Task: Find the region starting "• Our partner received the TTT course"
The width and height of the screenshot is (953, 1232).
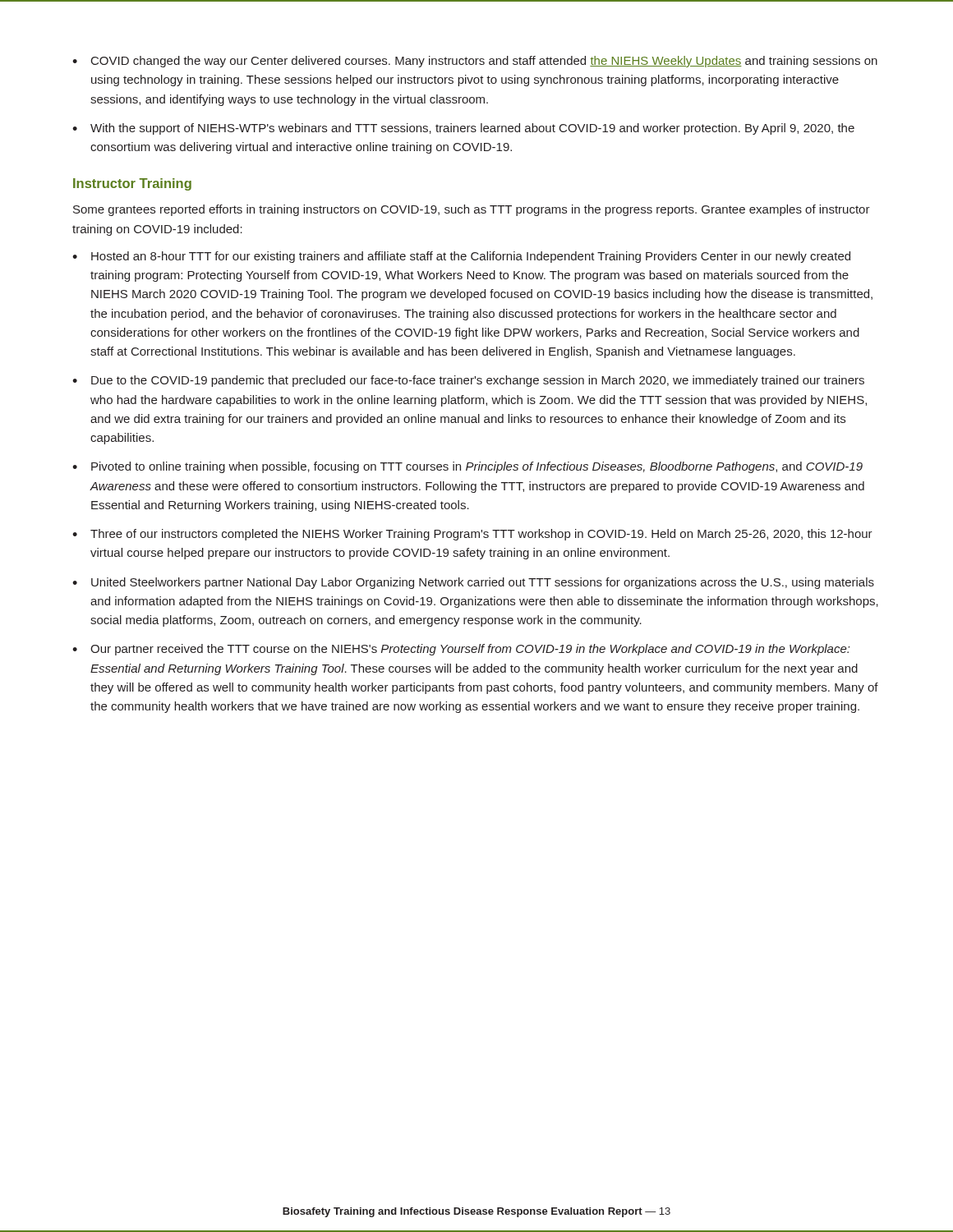Action: pos(476,677)
